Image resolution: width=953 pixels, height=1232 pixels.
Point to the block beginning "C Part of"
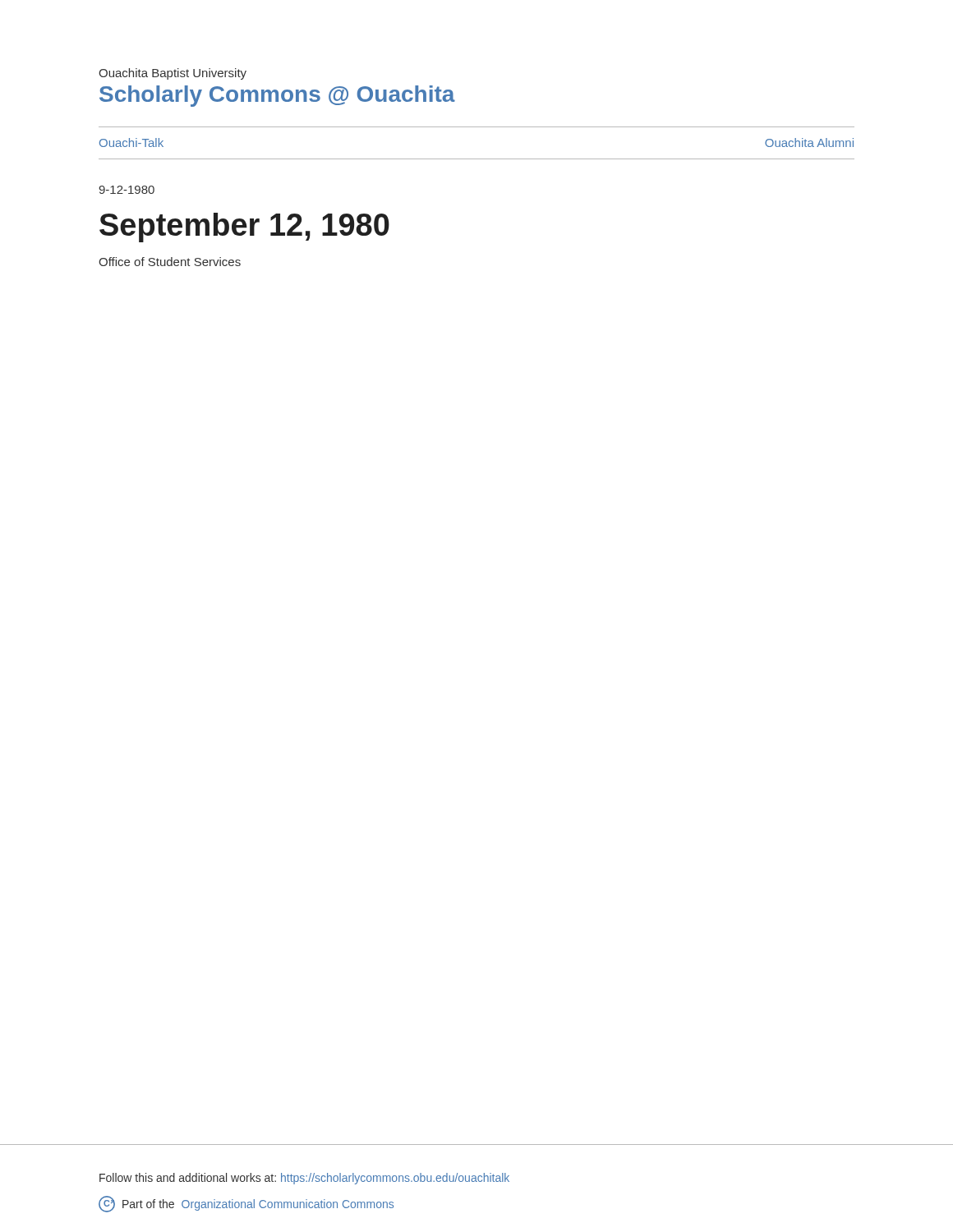pos(246,1204)
